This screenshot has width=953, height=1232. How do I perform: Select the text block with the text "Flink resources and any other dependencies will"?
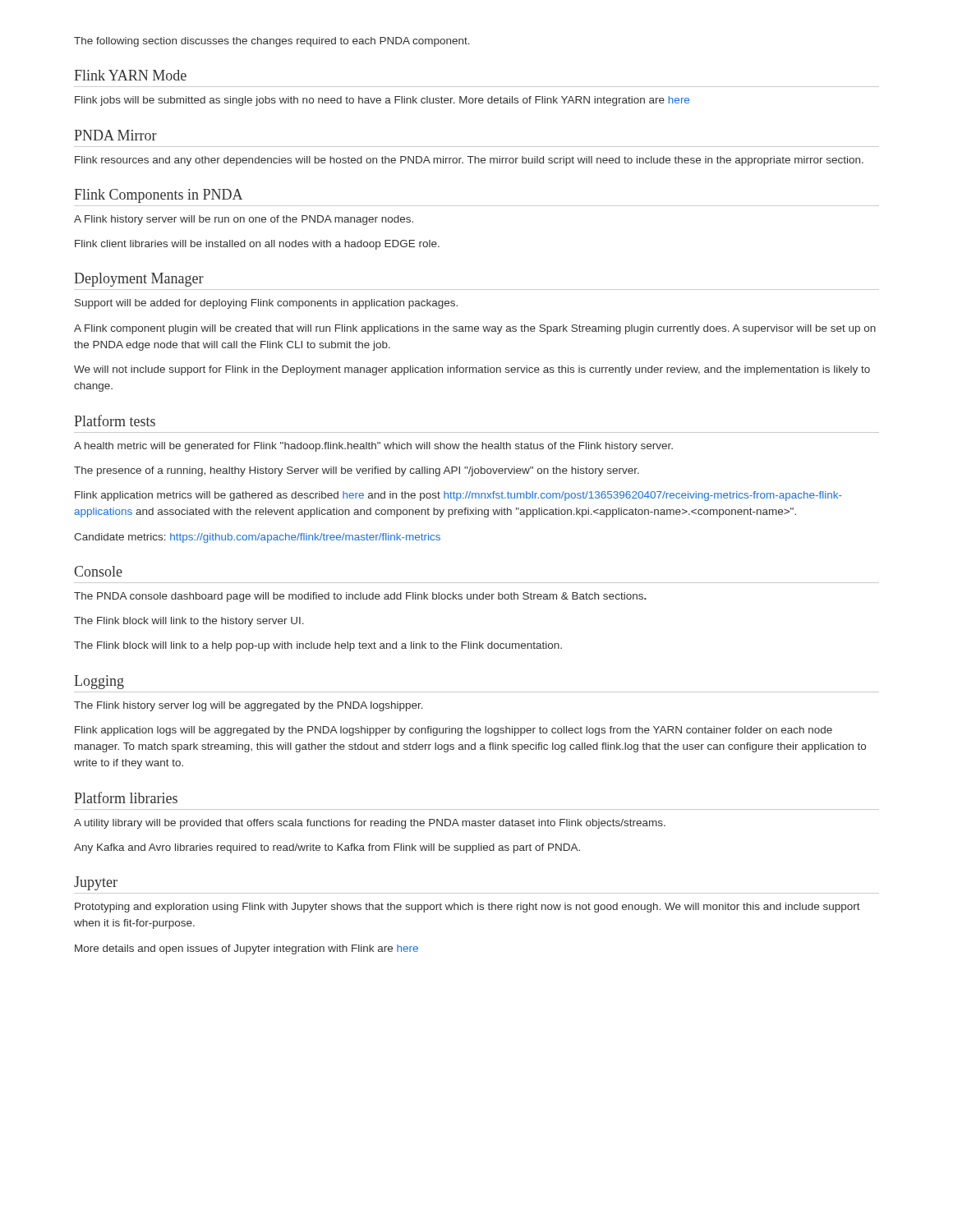(469, 159)
